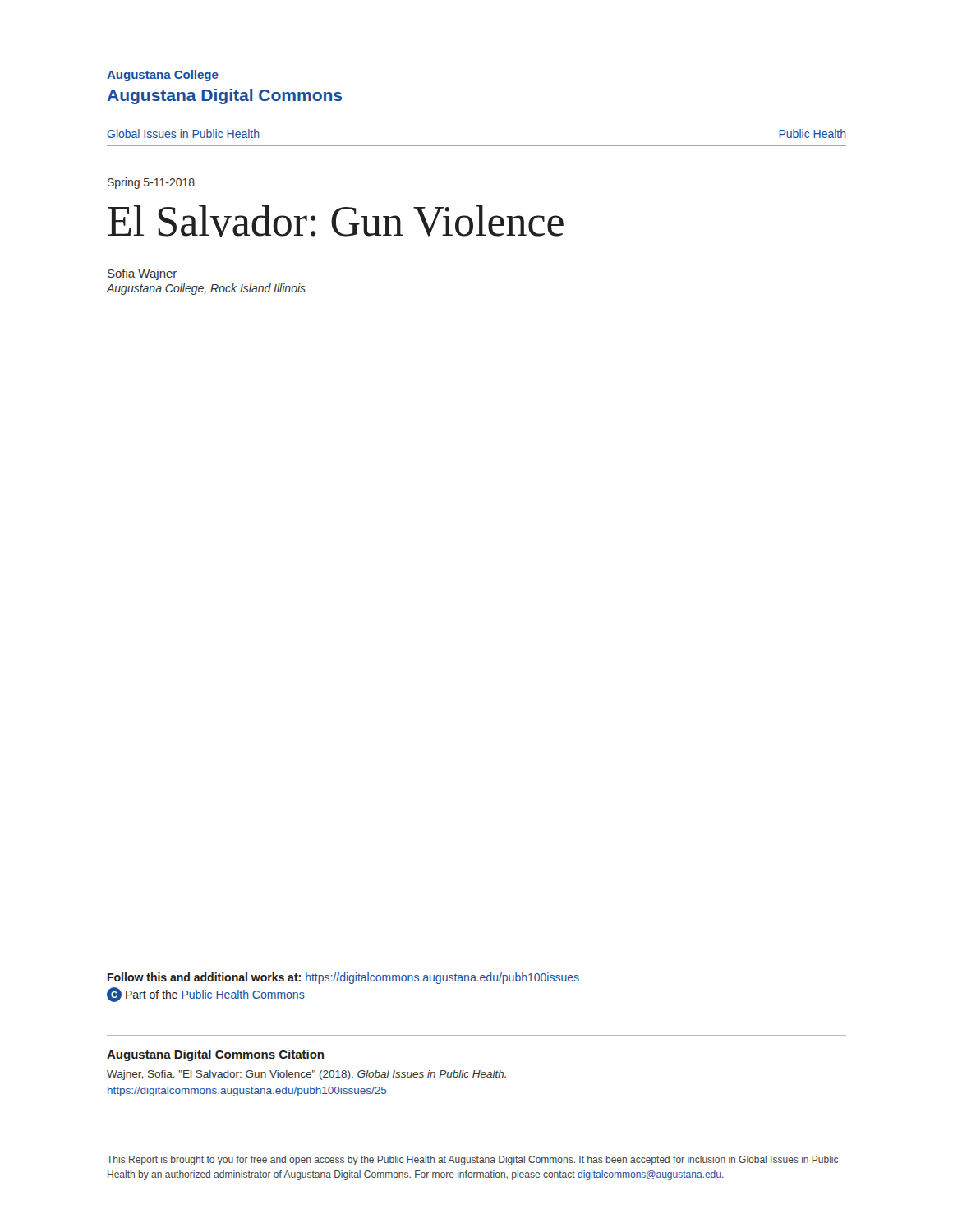
Task: Click on the passage starting "Sofia Wajner Augustana College, Rock Island"
Action: pyautogui.click(x=142, y=274)
